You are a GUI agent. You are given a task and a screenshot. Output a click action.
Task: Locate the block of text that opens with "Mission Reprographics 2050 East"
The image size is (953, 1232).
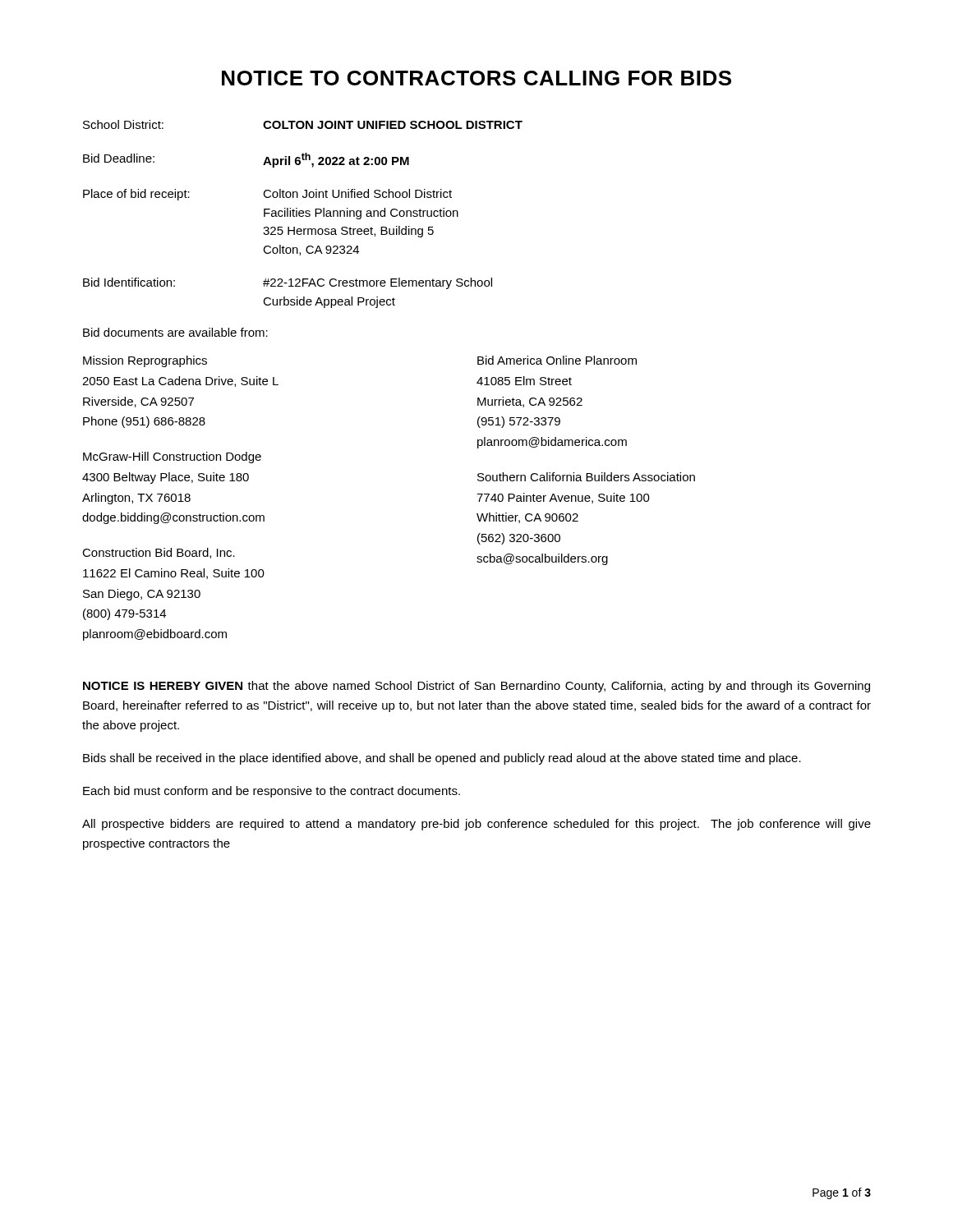(x=180, y=391)
